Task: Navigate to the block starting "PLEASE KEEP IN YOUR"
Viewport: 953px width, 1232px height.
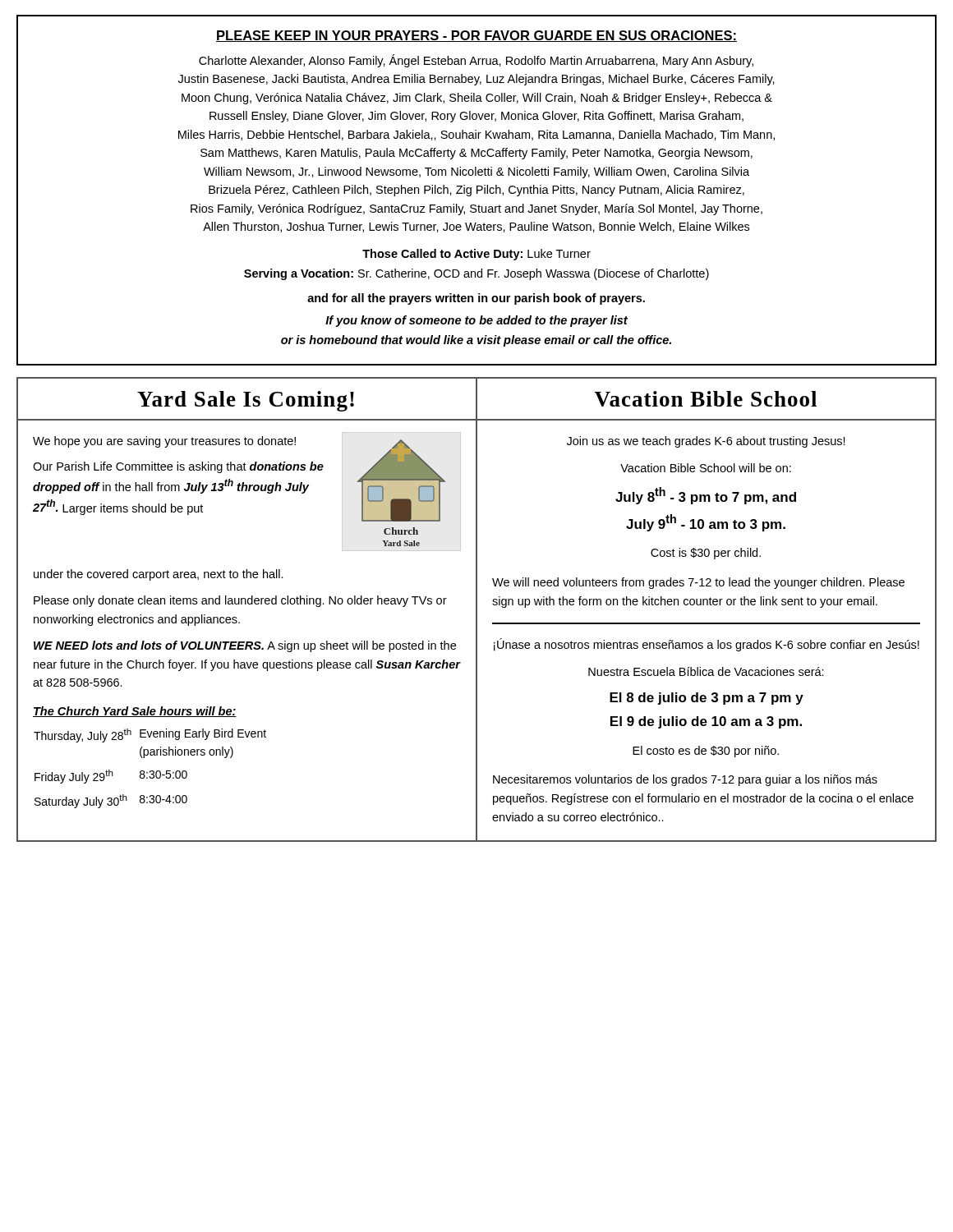Action: coord(476,189)
